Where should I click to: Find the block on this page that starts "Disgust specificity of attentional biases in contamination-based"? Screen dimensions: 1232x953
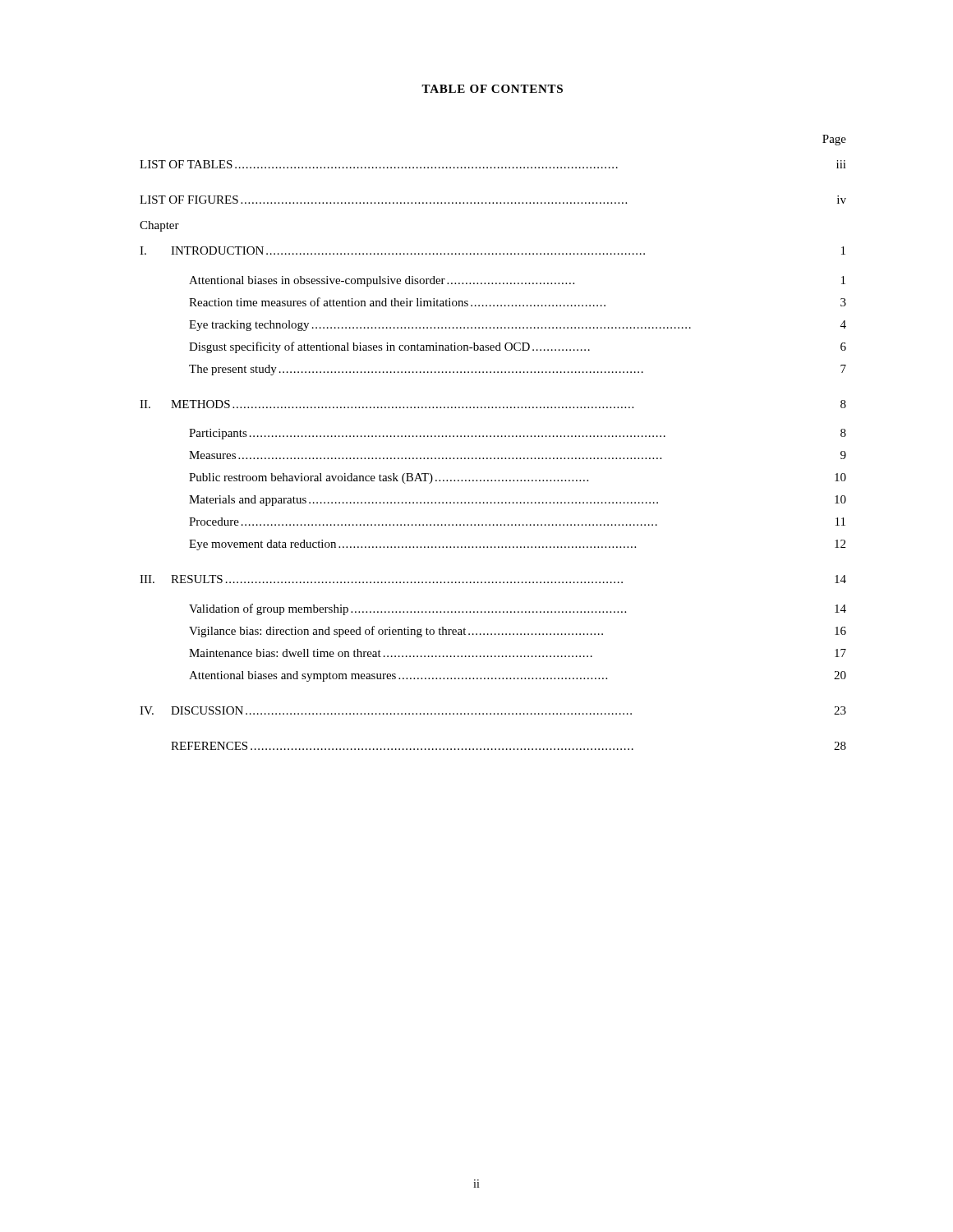click(518, 347)
